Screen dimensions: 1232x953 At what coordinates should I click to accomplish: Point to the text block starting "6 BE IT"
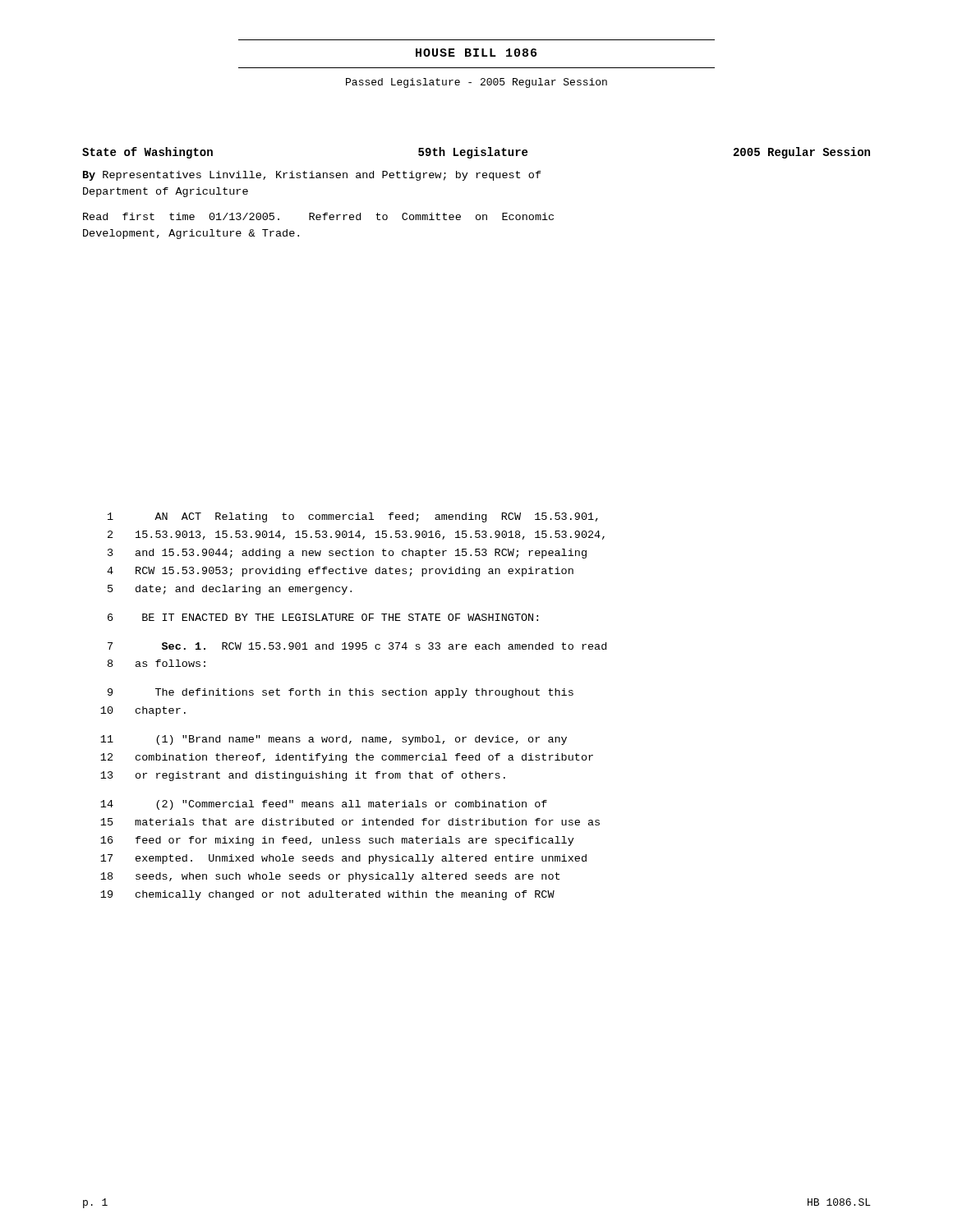pyautogui.click(x=476, y=619)
